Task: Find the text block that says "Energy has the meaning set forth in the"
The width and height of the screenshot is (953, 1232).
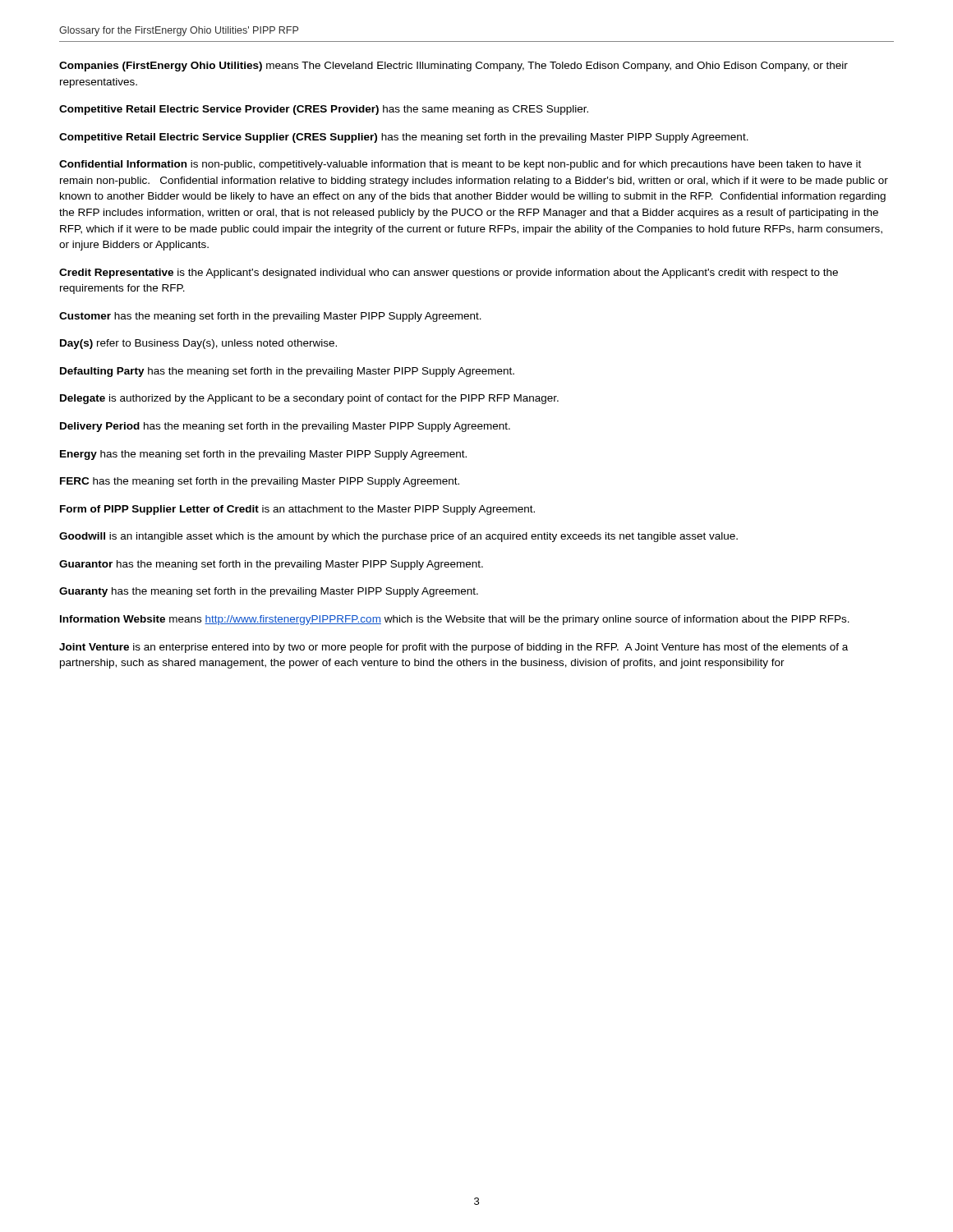Action: pyautogui.click(x=263, y=453)
